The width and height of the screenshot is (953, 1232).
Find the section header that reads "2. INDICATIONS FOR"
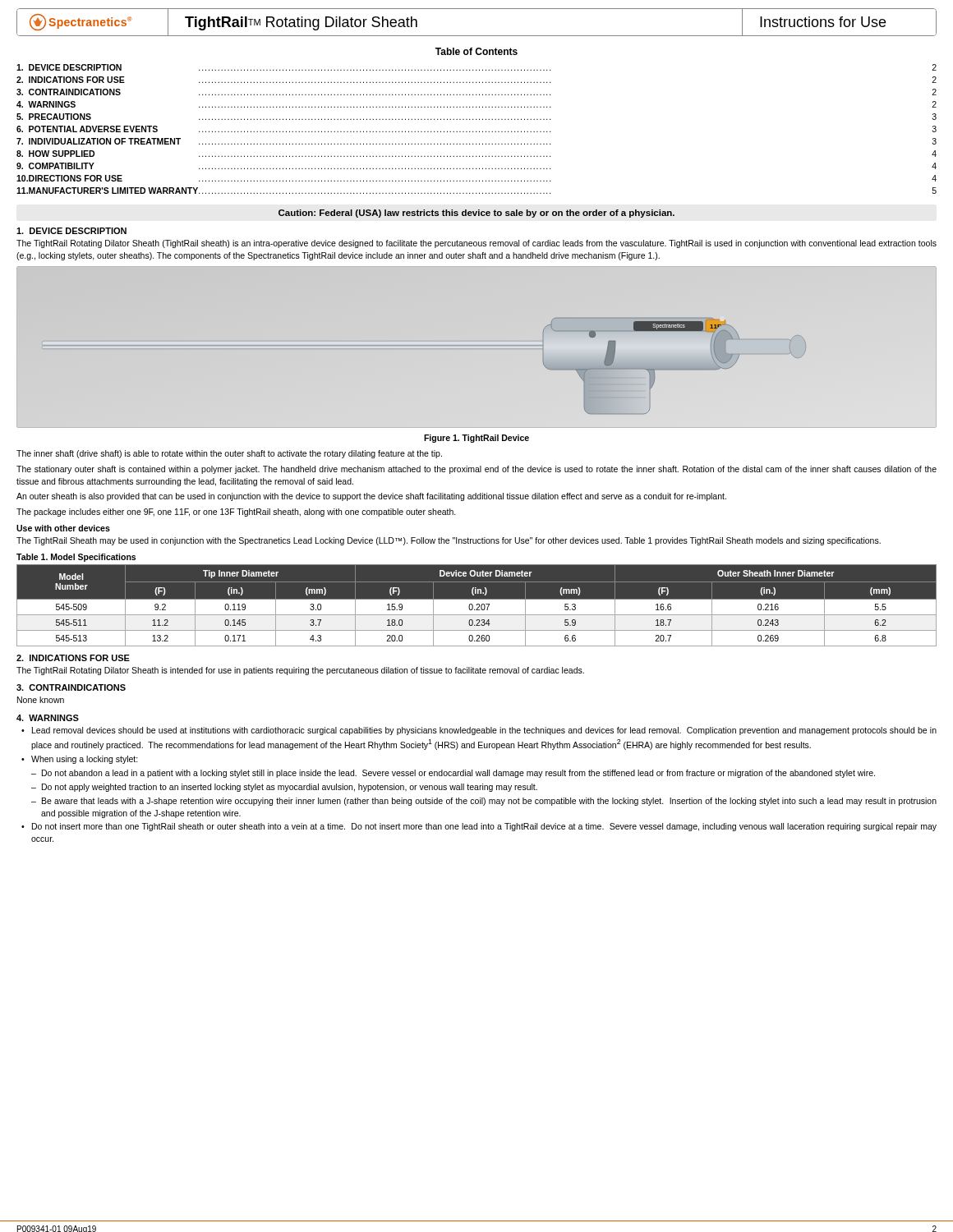73,658
